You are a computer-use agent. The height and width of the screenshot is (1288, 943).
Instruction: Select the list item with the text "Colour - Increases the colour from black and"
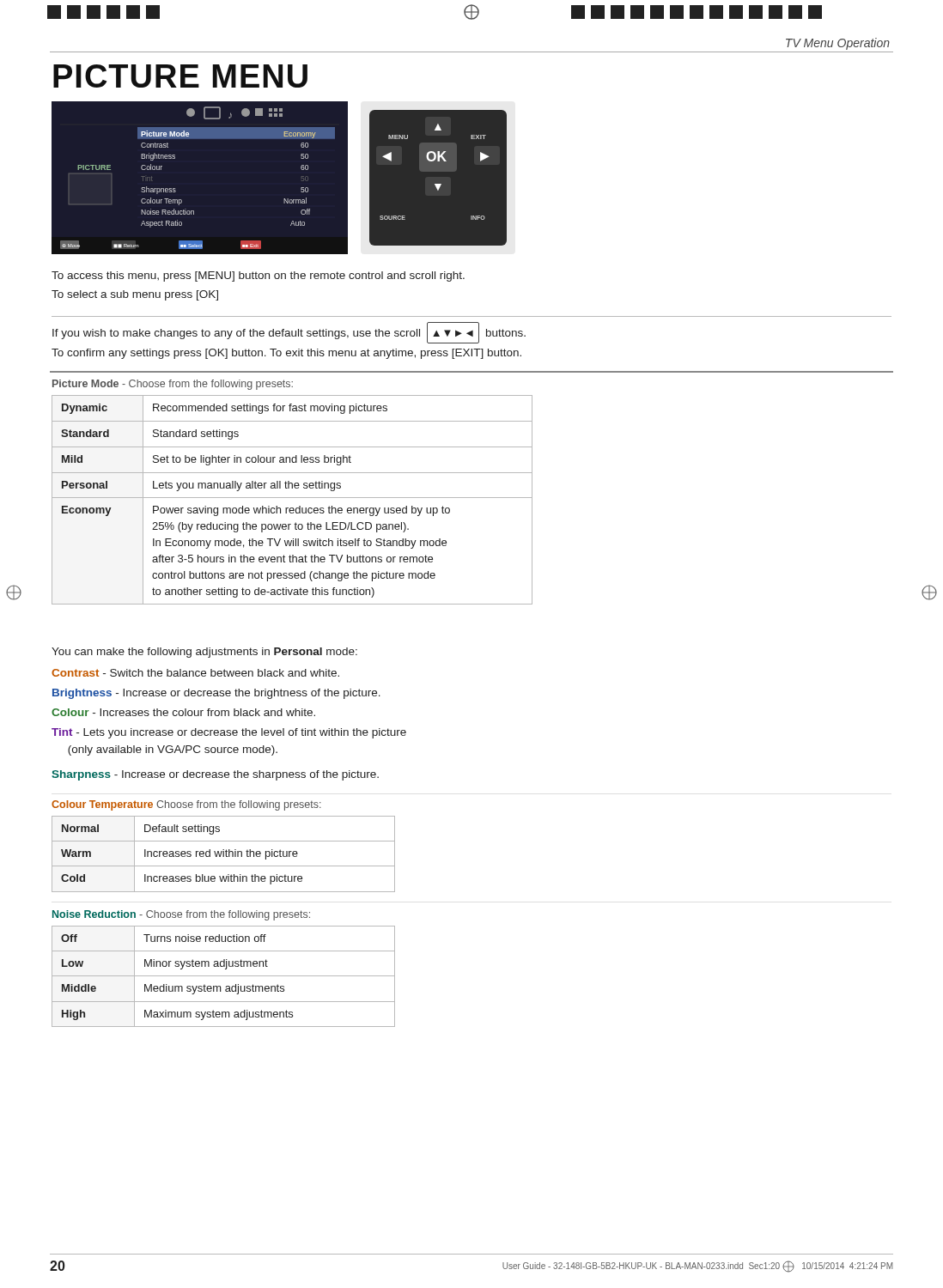[x=184, y=712]
